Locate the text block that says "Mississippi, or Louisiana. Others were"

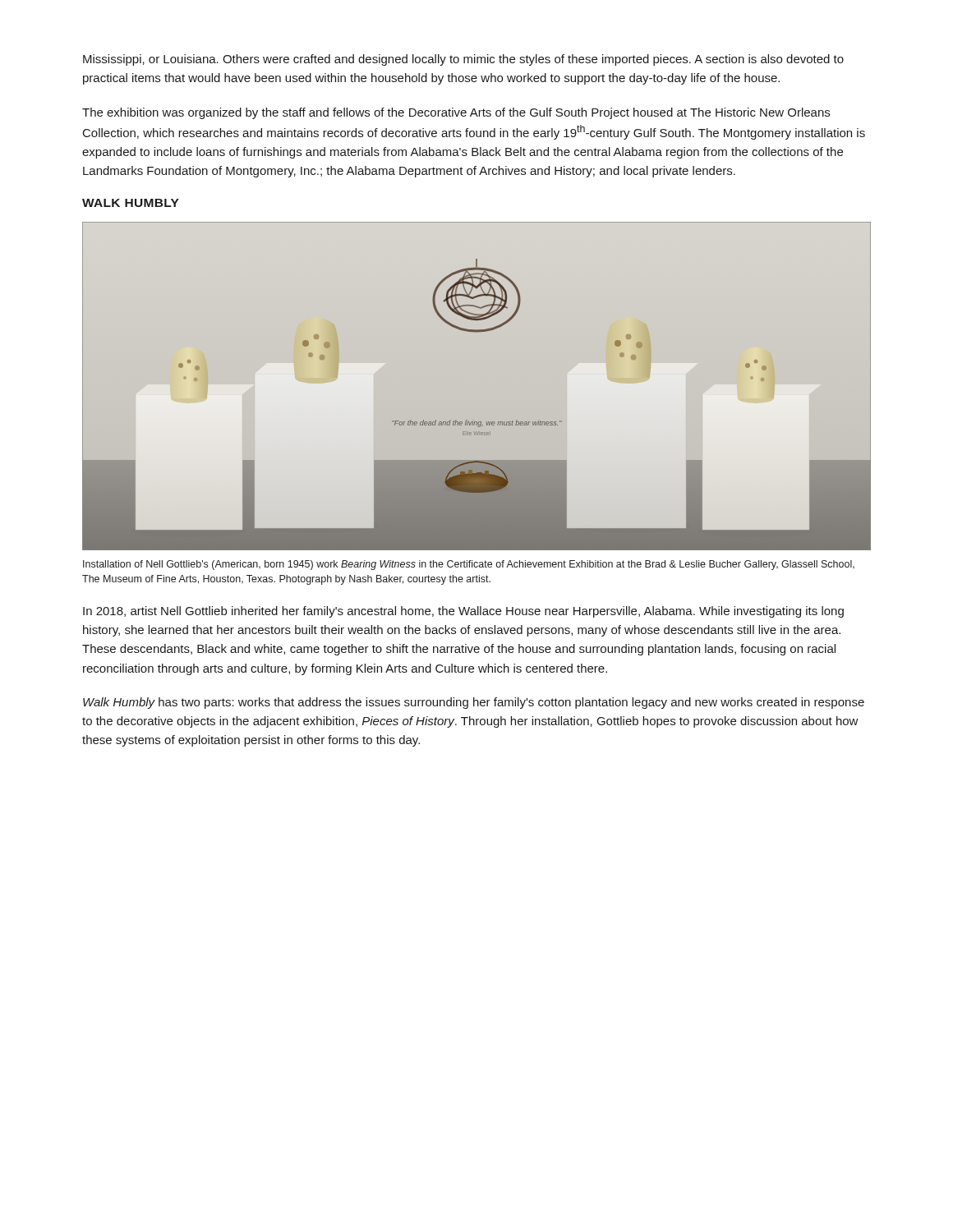[463, 68]
